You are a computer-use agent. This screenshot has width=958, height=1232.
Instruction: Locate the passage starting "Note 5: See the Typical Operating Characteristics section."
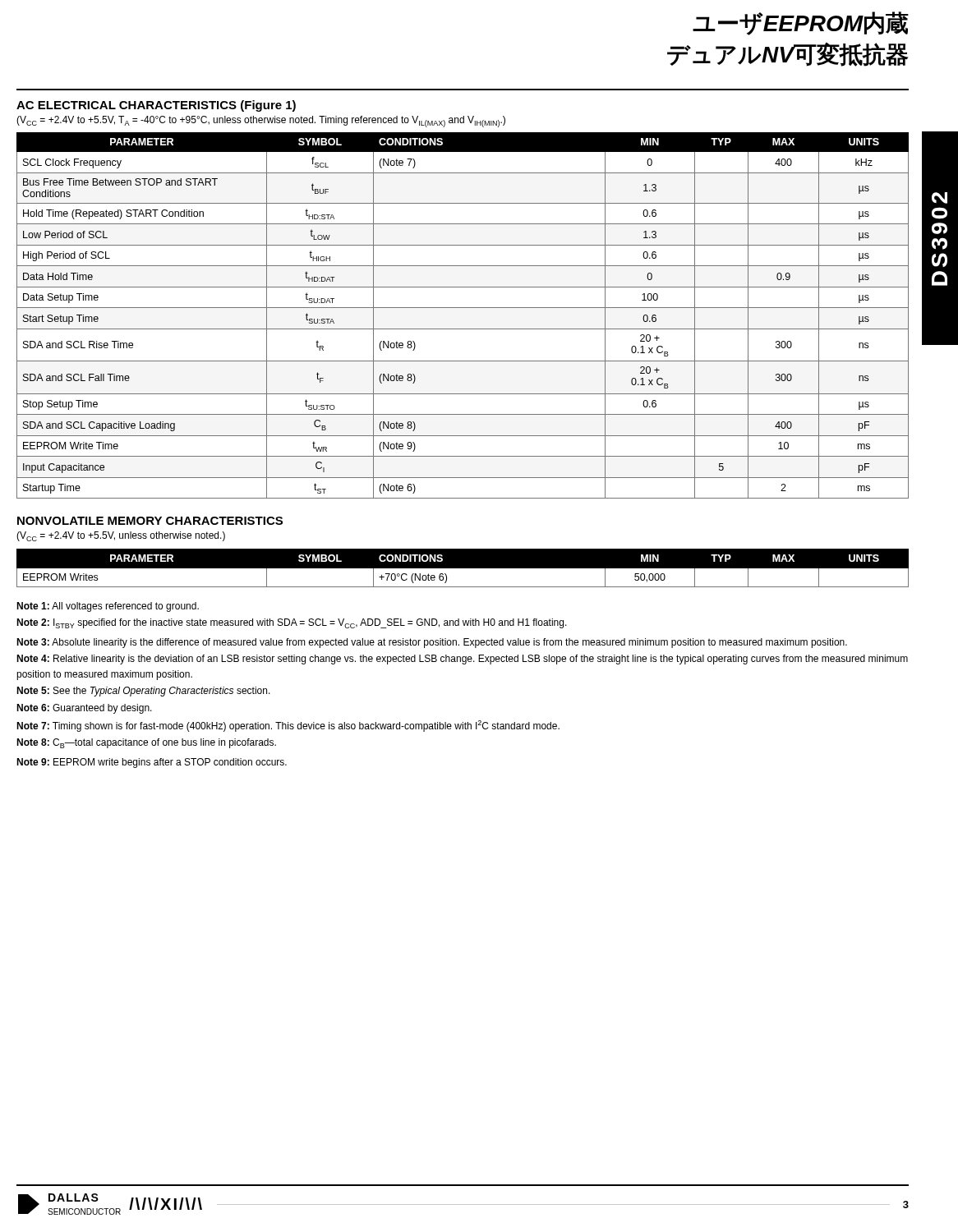[x=144, y=691]
